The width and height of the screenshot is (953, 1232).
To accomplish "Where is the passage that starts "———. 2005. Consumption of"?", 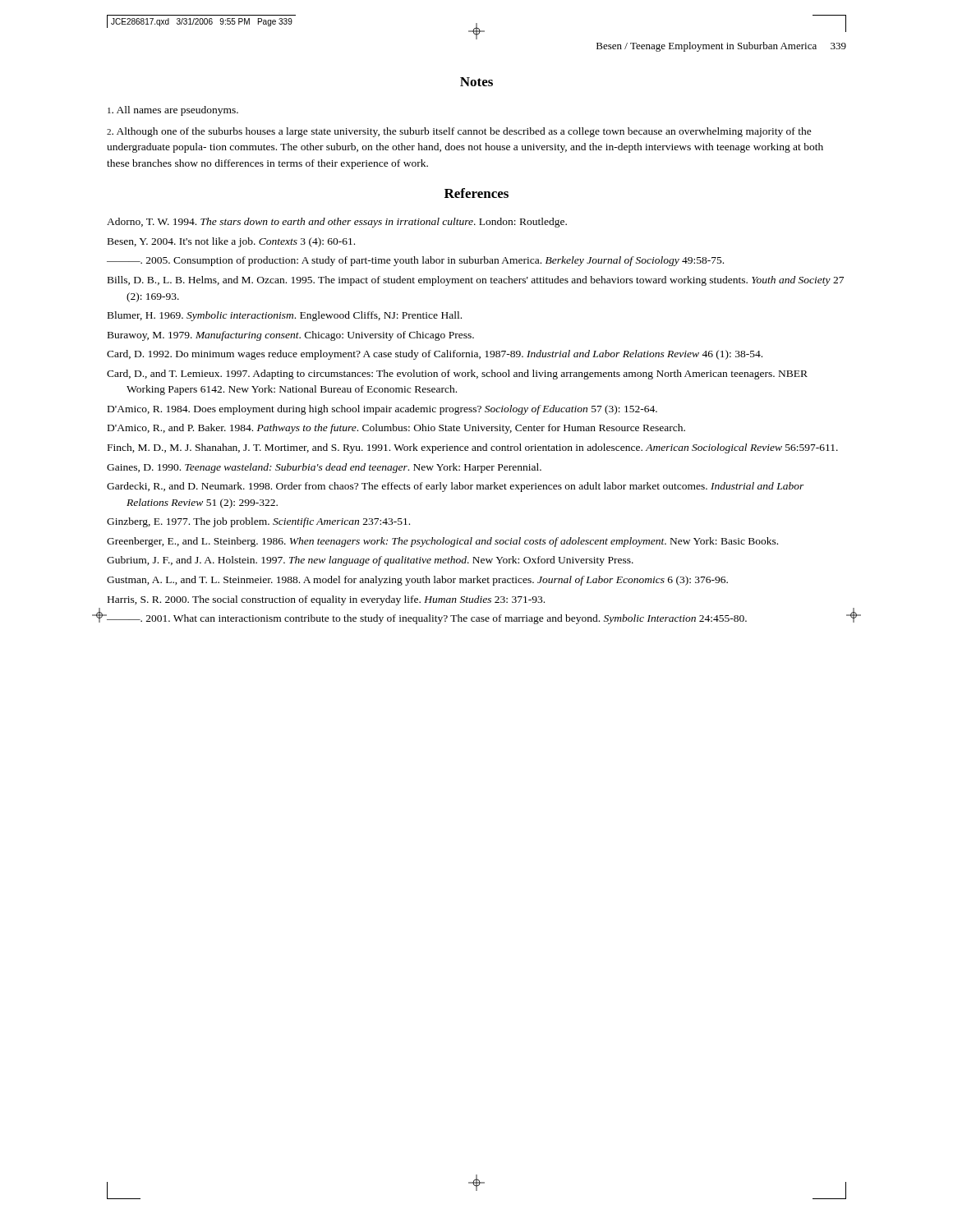I will pos(416,260).
